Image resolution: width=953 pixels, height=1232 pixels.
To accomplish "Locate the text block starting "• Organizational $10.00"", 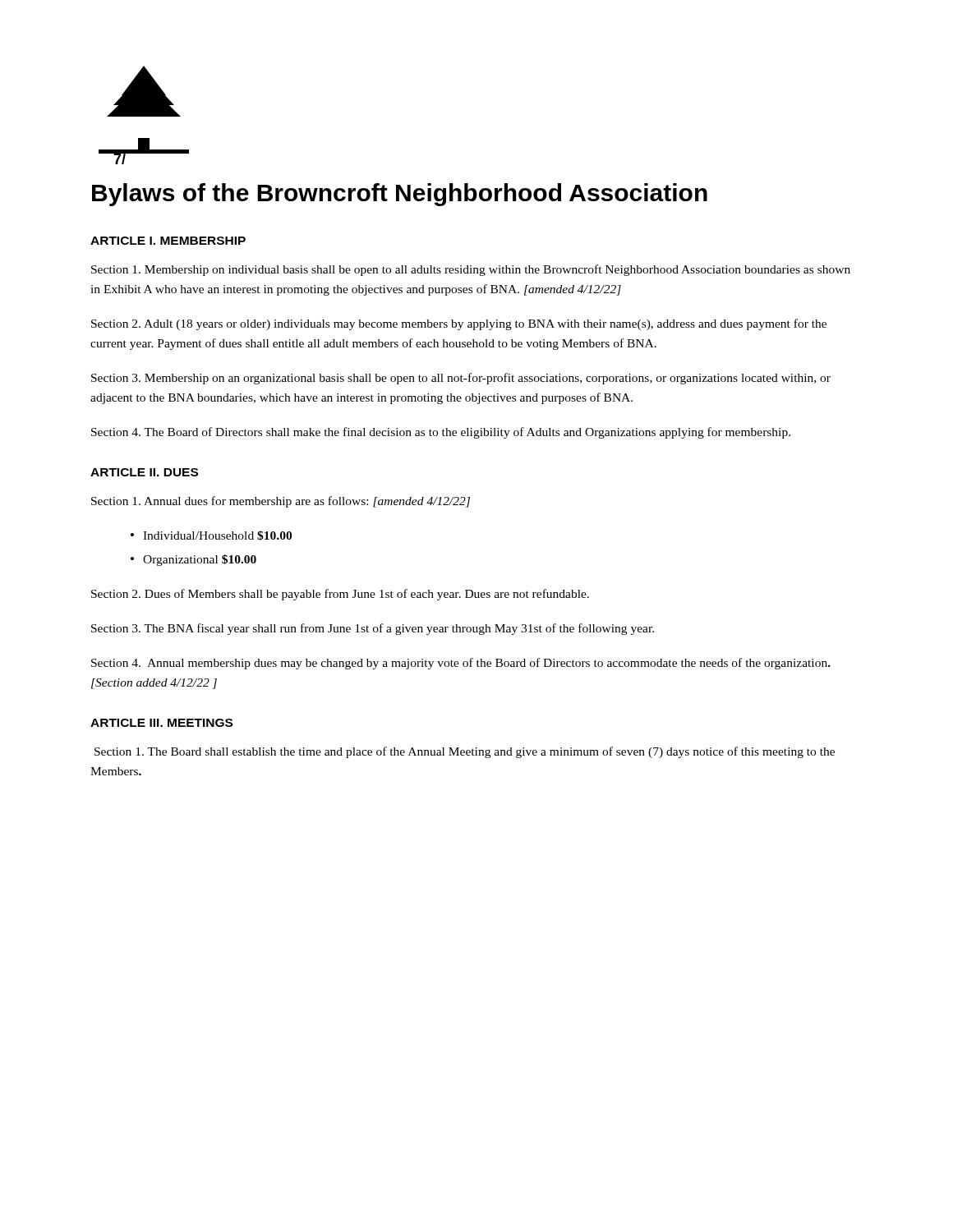I will coord(193,559).
